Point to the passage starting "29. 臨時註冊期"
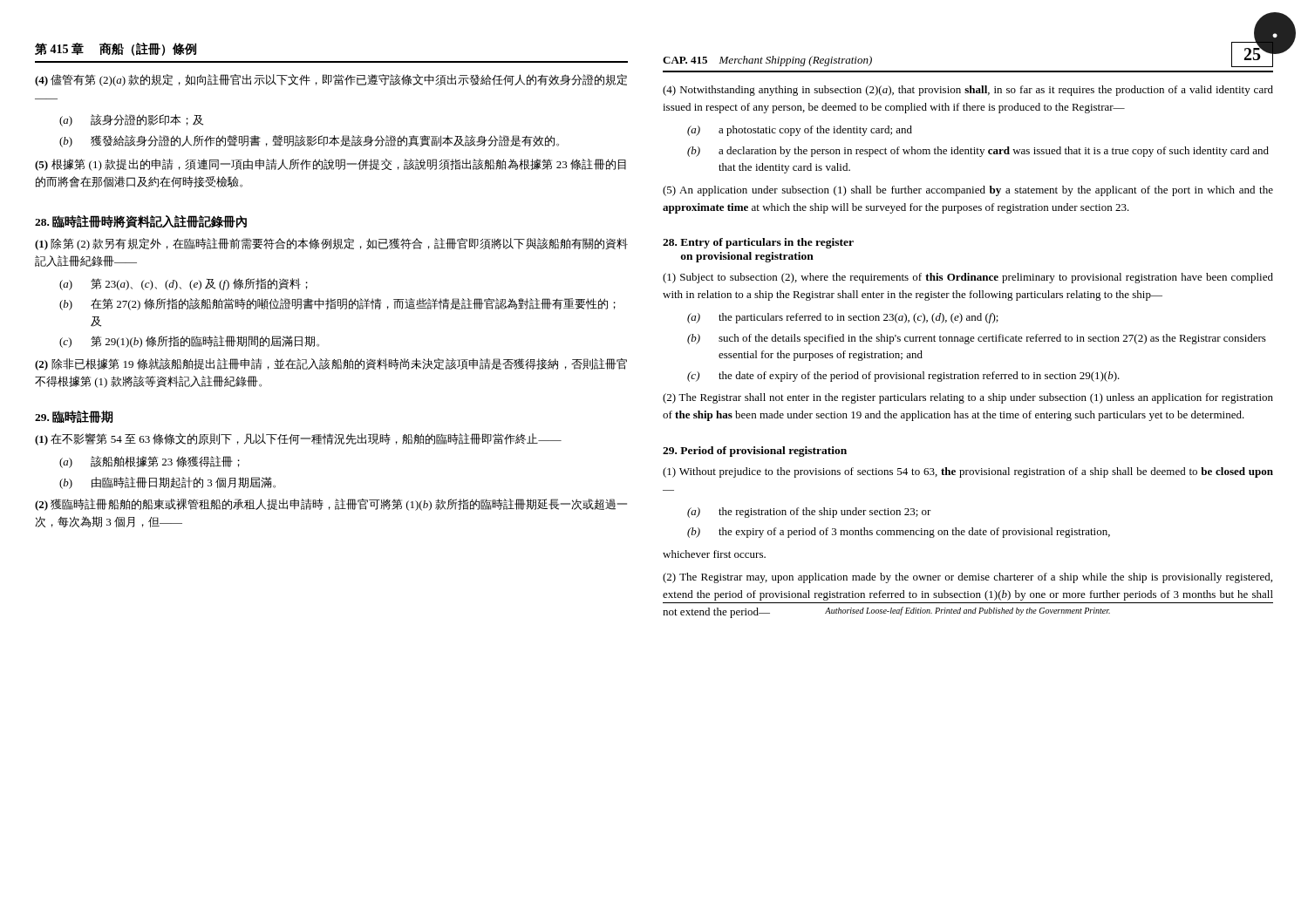1308x924 pixels. pyautogui.click(x=74, y=417)
